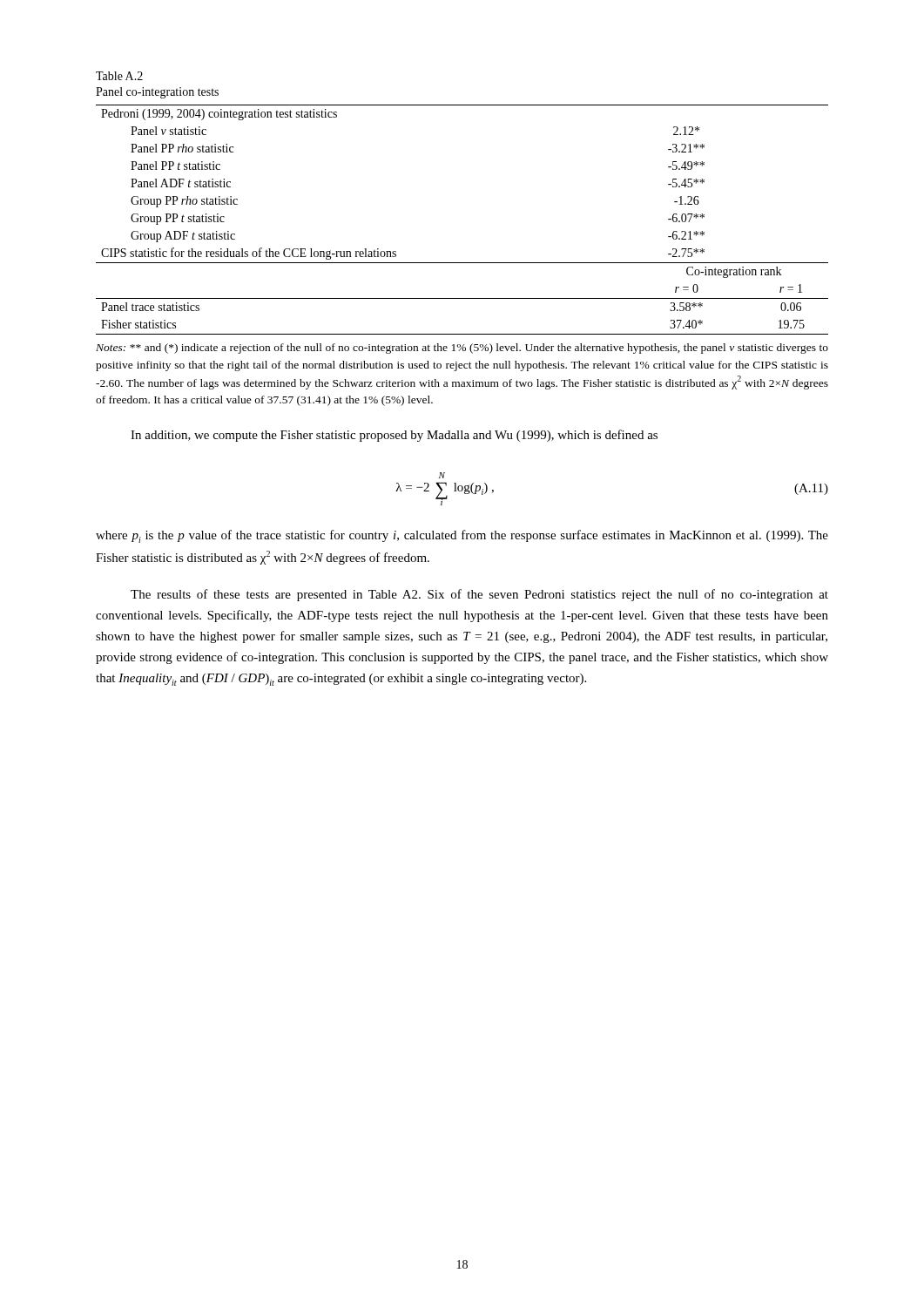
Task: Click on the text block that says "where pi is"
Action: tap(462, 547)
